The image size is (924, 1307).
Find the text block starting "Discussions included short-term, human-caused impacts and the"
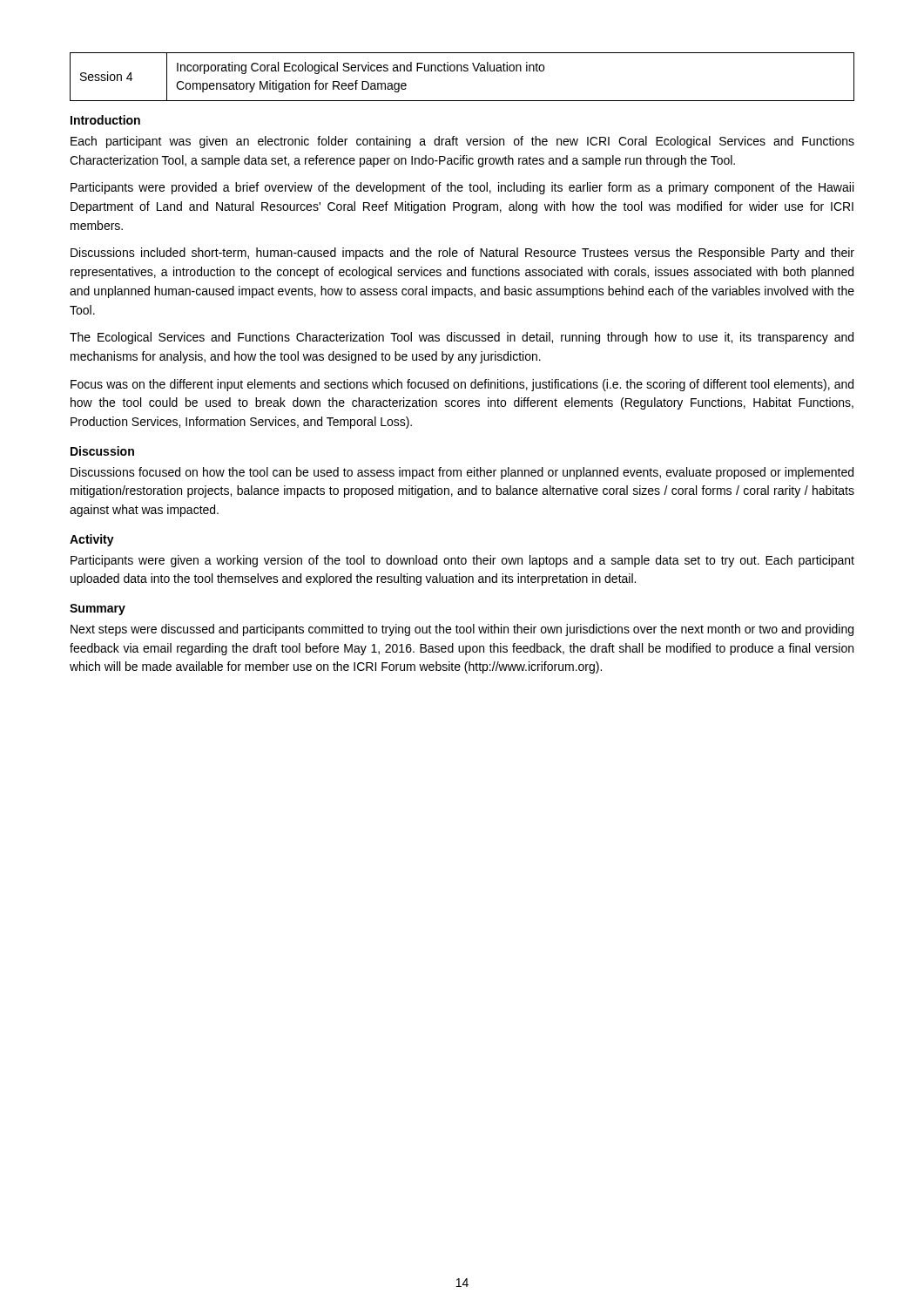tap(462, 281)
